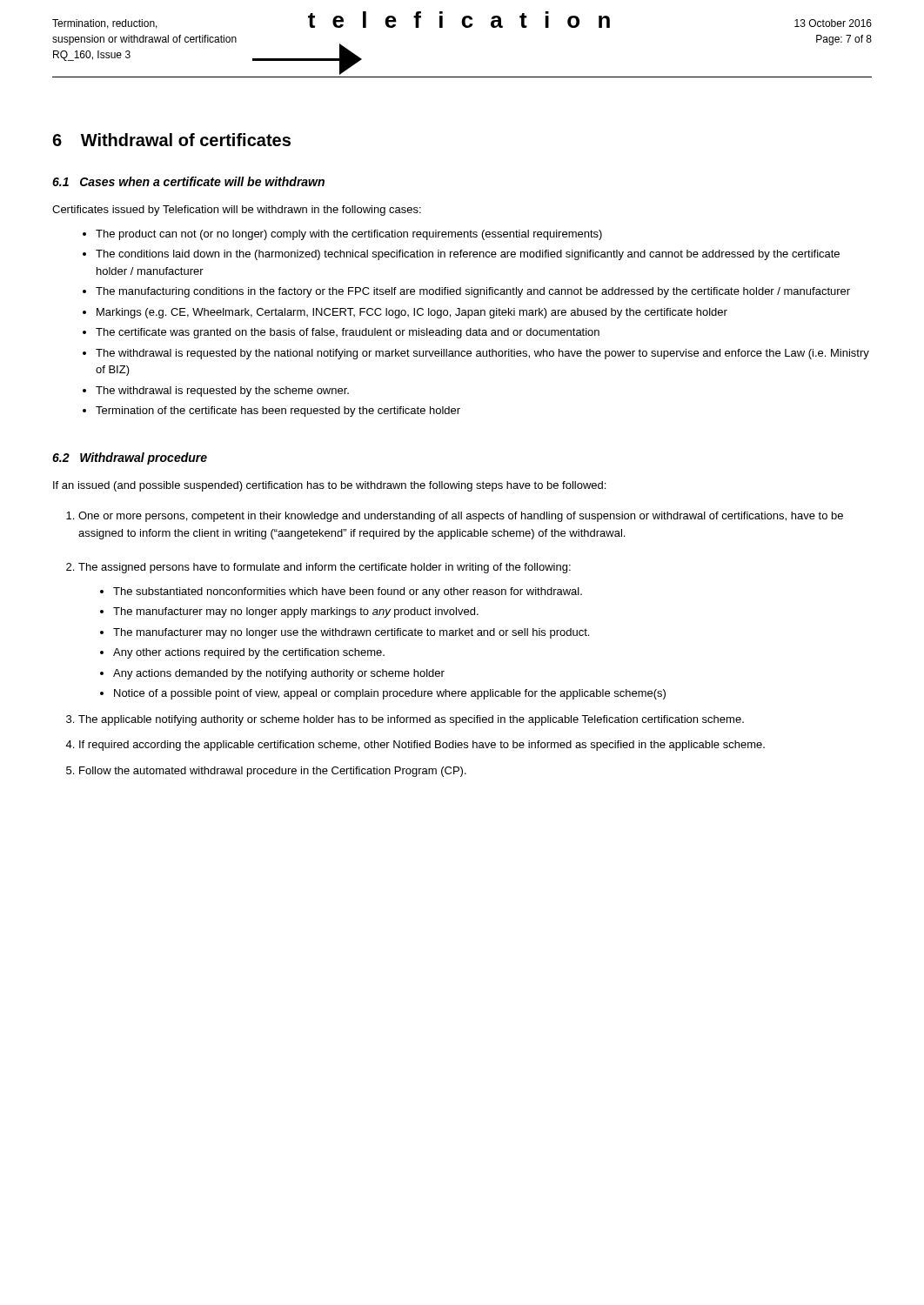Locate the list item that reads "The manufacturing conditions in the factory or the"

click(473, 291)
